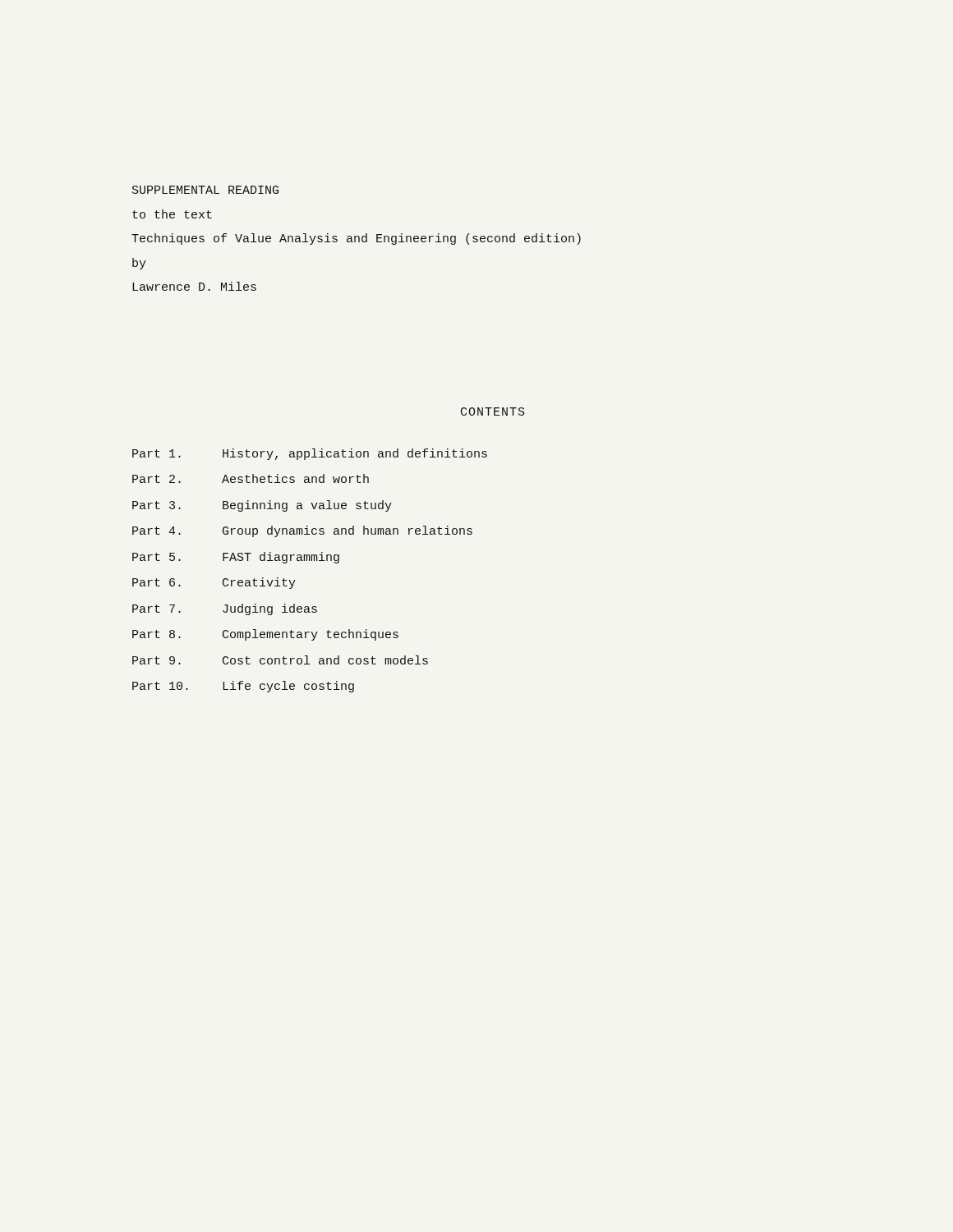
Task: Point to the element starting "Part 10. Life cycle"
Action: (243, 687)
